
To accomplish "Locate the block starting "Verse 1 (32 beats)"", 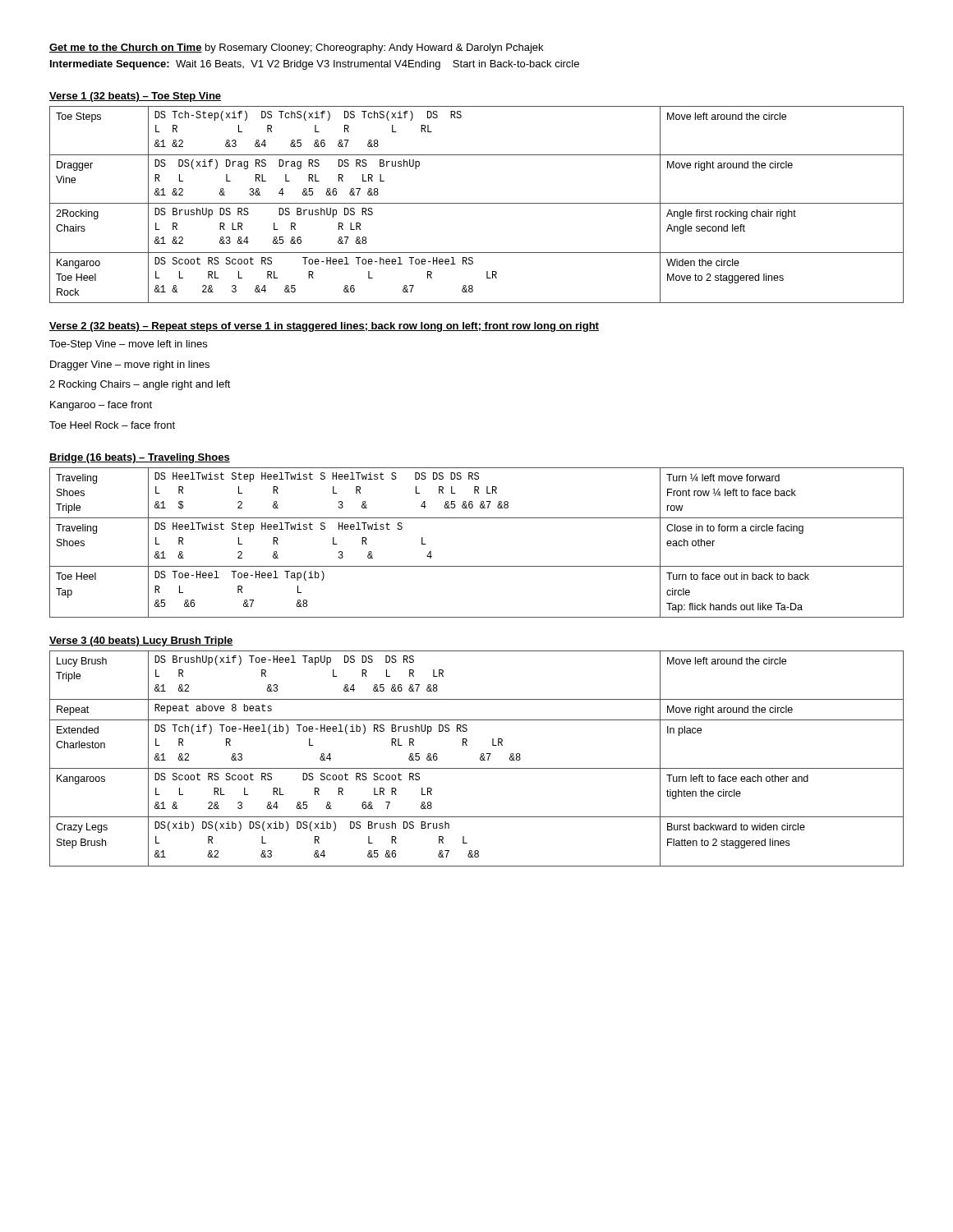I will point(135,96).
